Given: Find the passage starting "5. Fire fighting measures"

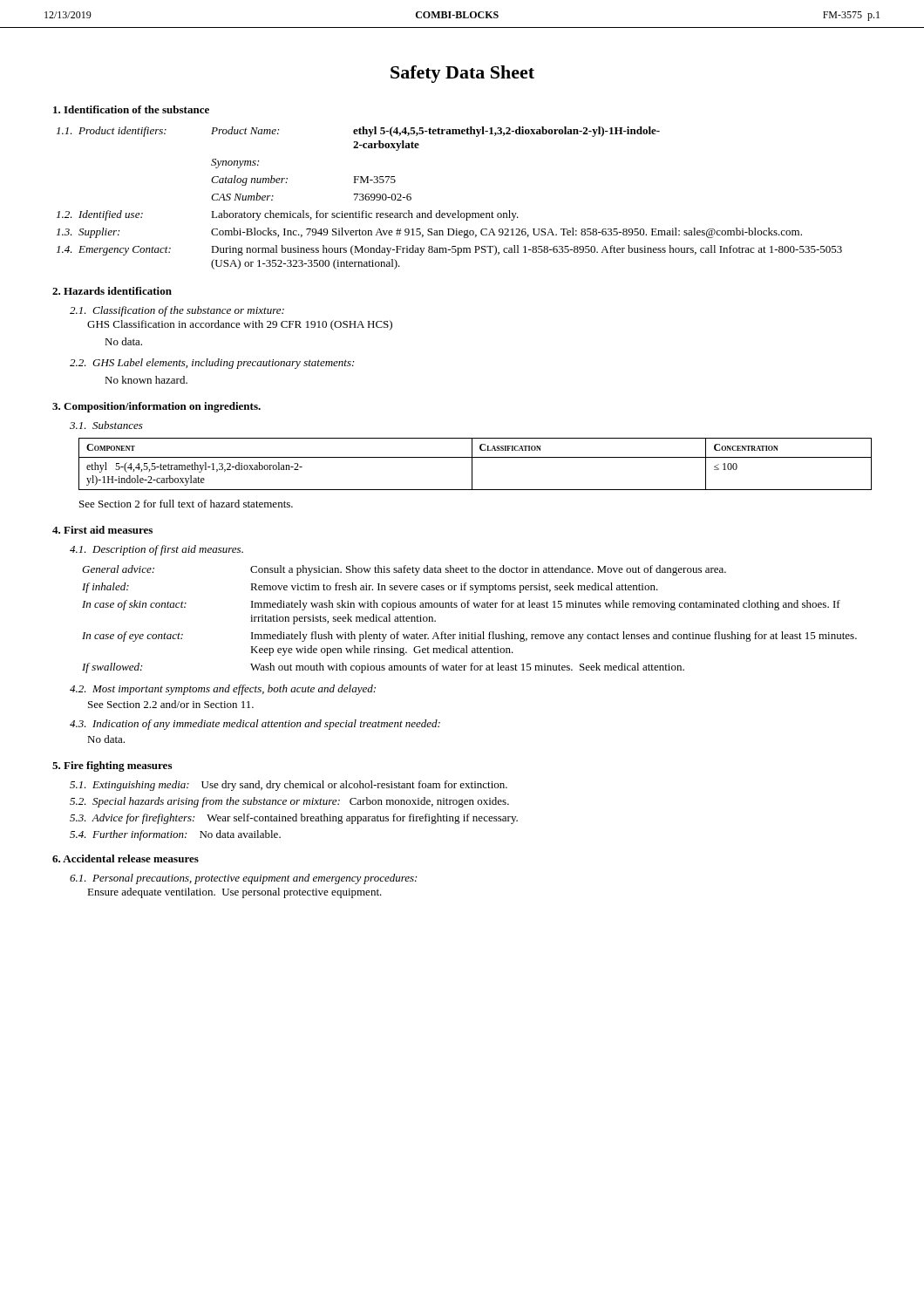Looking at the screenshot, I should pyautogui.click(x=112, y=765).
